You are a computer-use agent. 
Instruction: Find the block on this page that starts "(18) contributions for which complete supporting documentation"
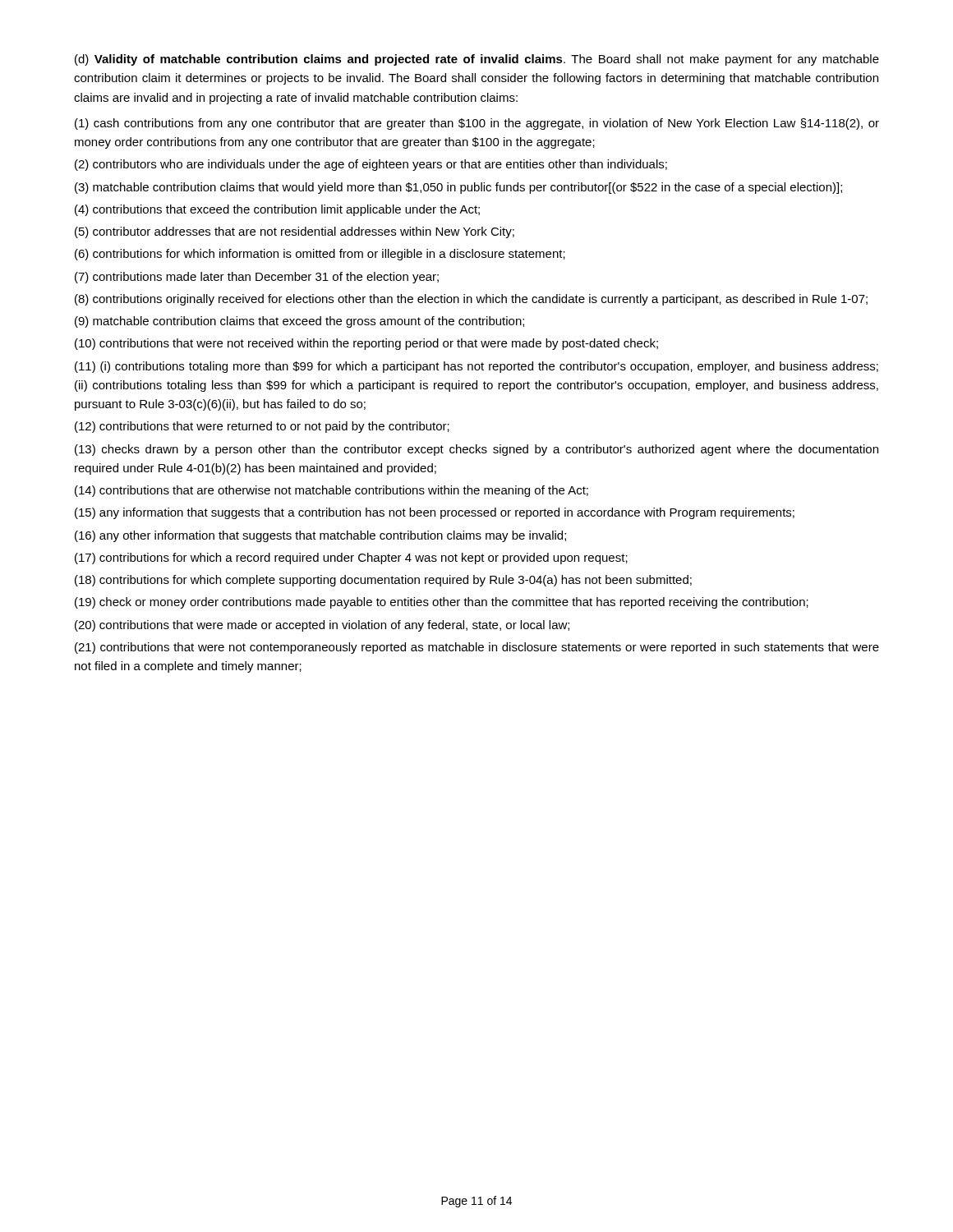[383, 579]
